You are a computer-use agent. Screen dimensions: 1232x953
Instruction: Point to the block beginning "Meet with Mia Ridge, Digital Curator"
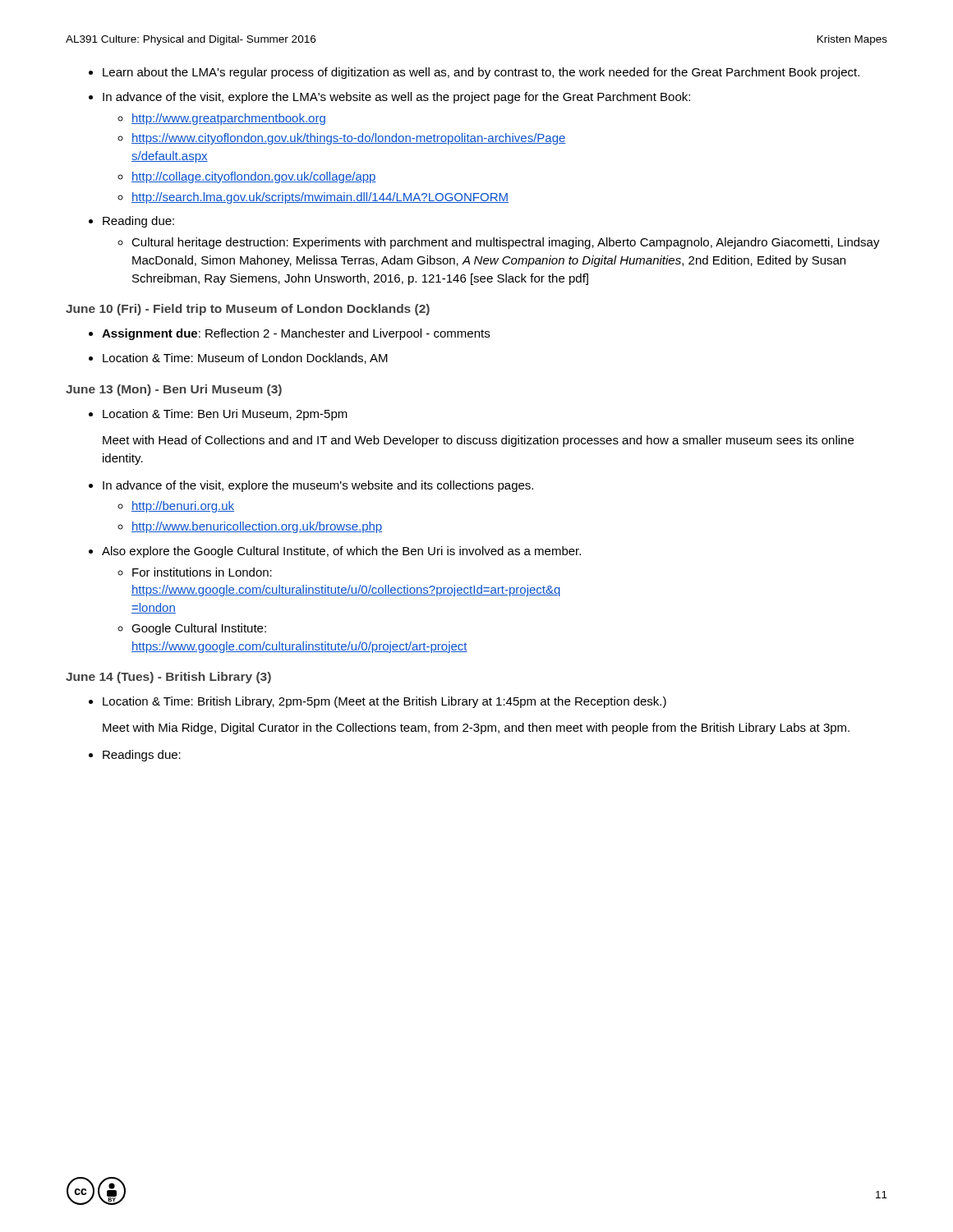(476, 727)
